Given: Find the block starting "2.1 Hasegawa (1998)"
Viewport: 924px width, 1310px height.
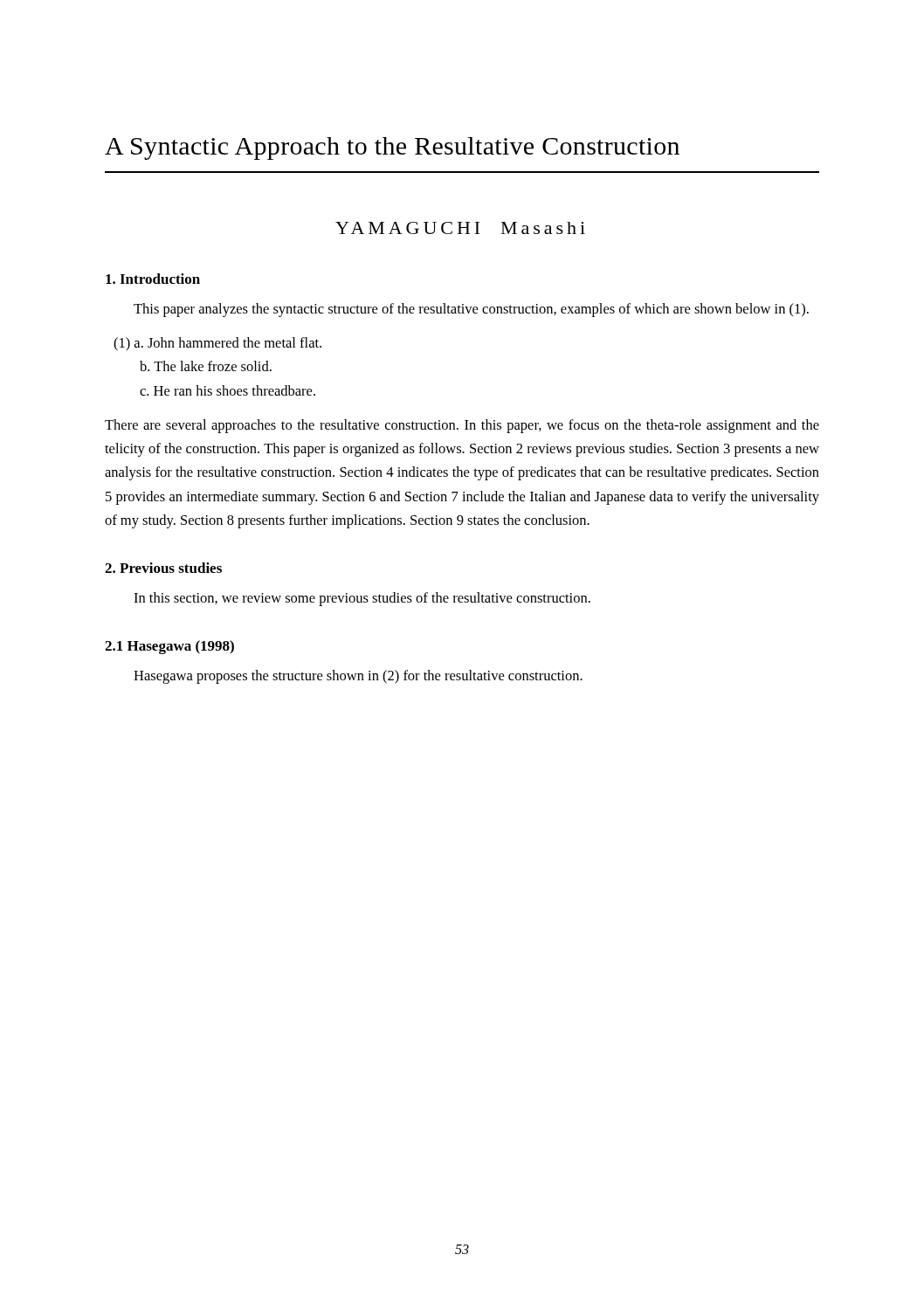Looking at the screenshot, I should pos(170,646).
